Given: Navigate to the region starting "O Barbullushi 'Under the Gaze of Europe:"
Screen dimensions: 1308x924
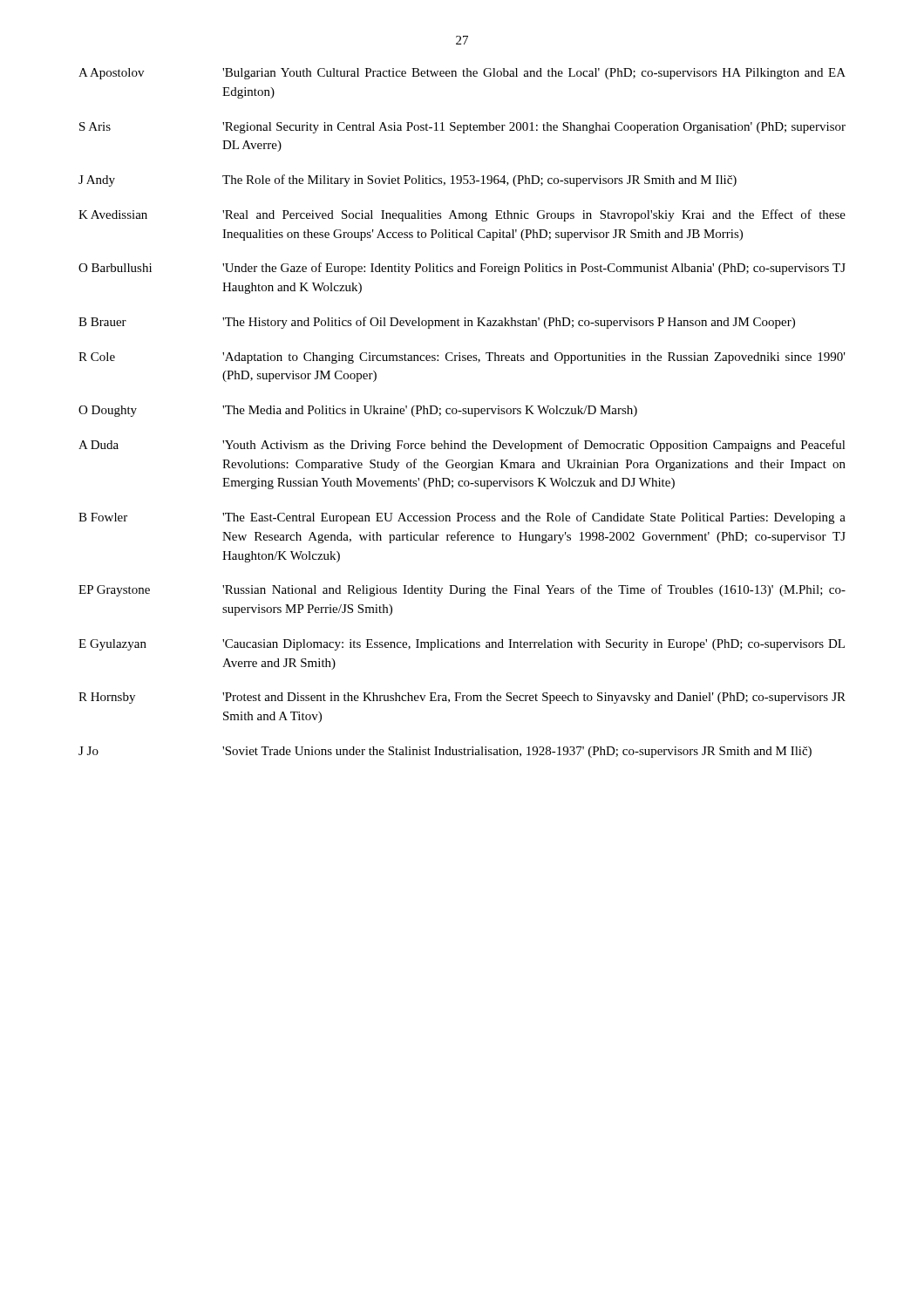Looking at the screenshot, I should tap(462, 278).
